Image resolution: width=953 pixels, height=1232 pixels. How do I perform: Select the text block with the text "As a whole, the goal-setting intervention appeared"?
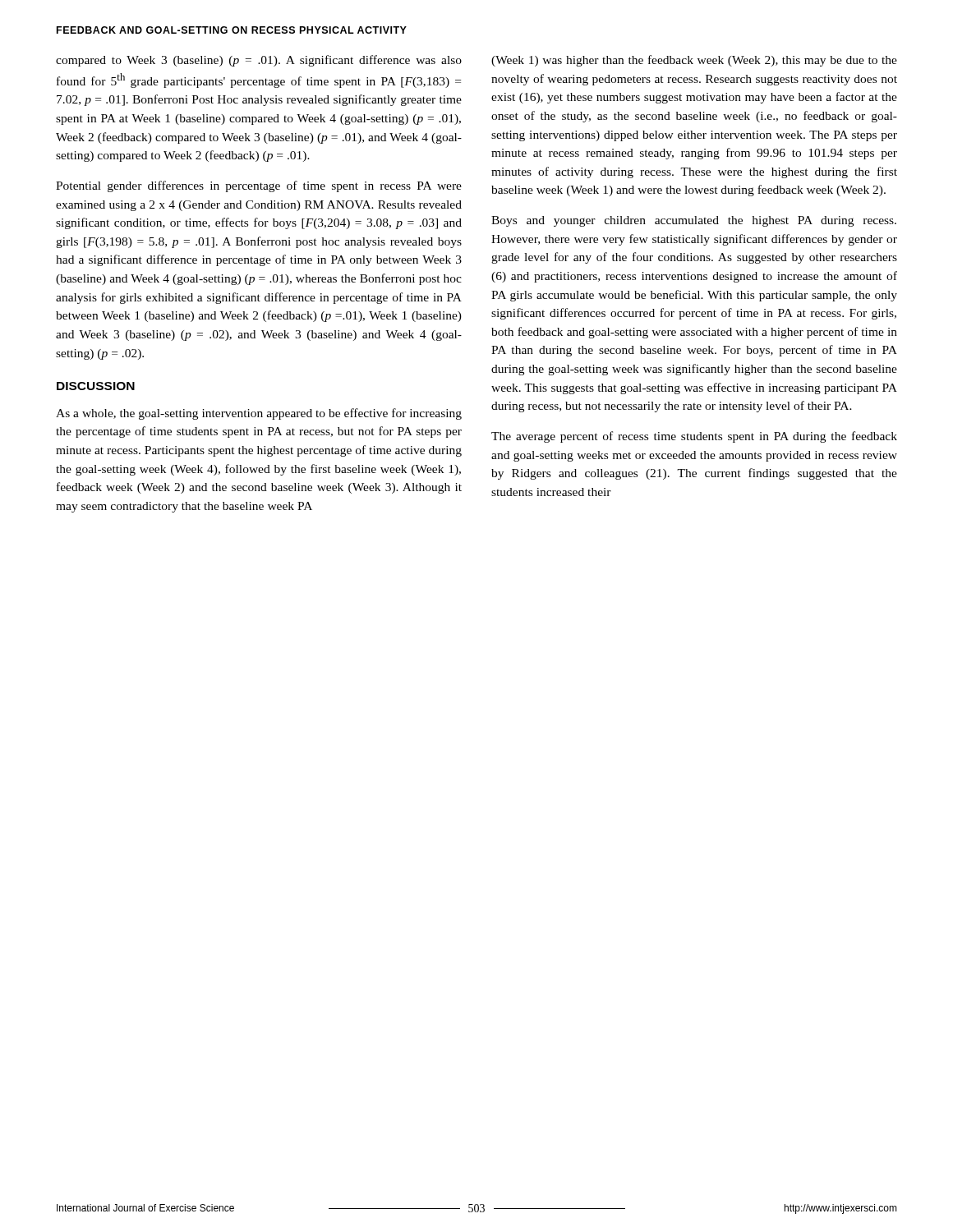pyautogui.click(x=259, y=459)
